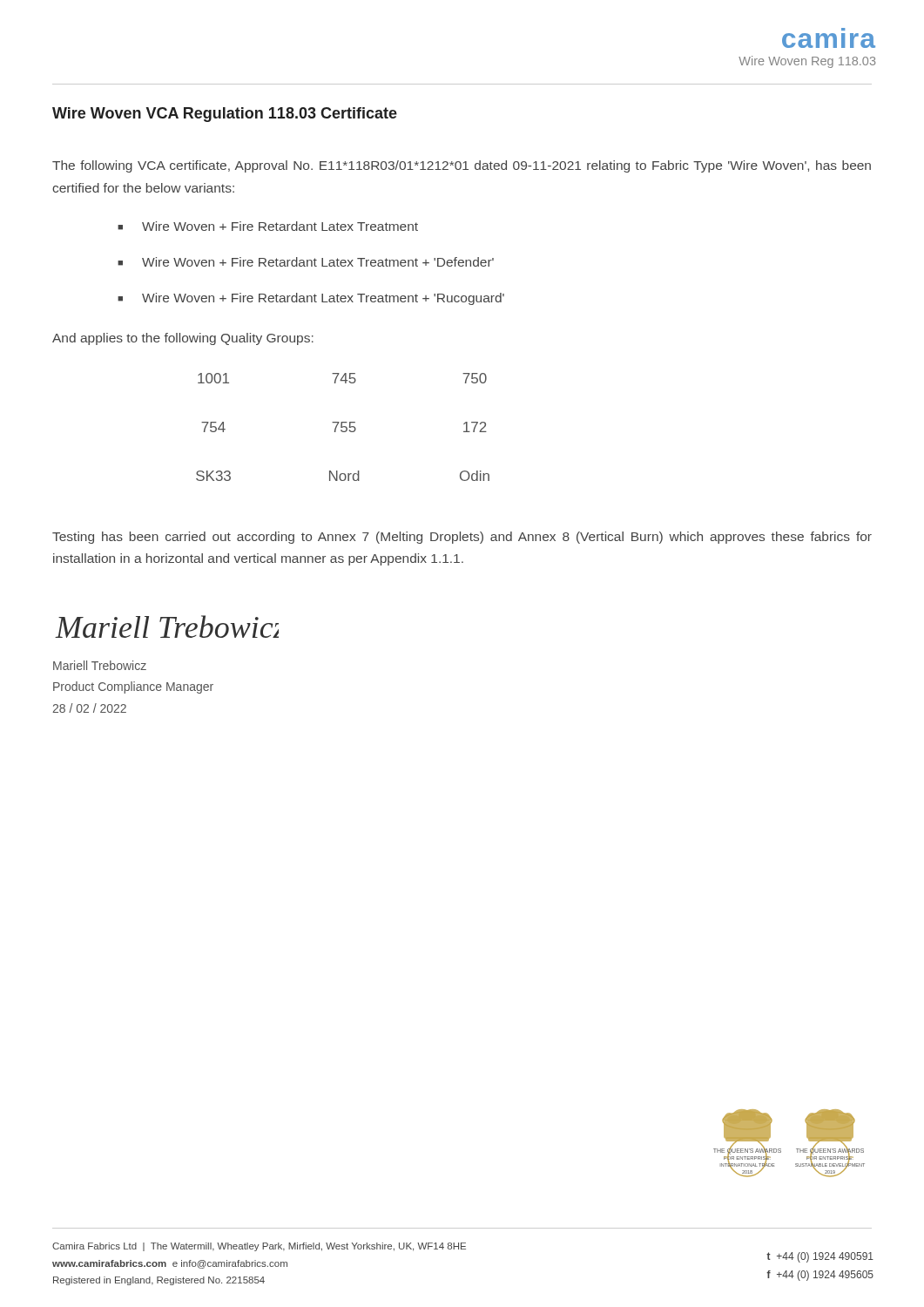Locate the illustration
This screenshot has height=1307, width=924.
462,624
